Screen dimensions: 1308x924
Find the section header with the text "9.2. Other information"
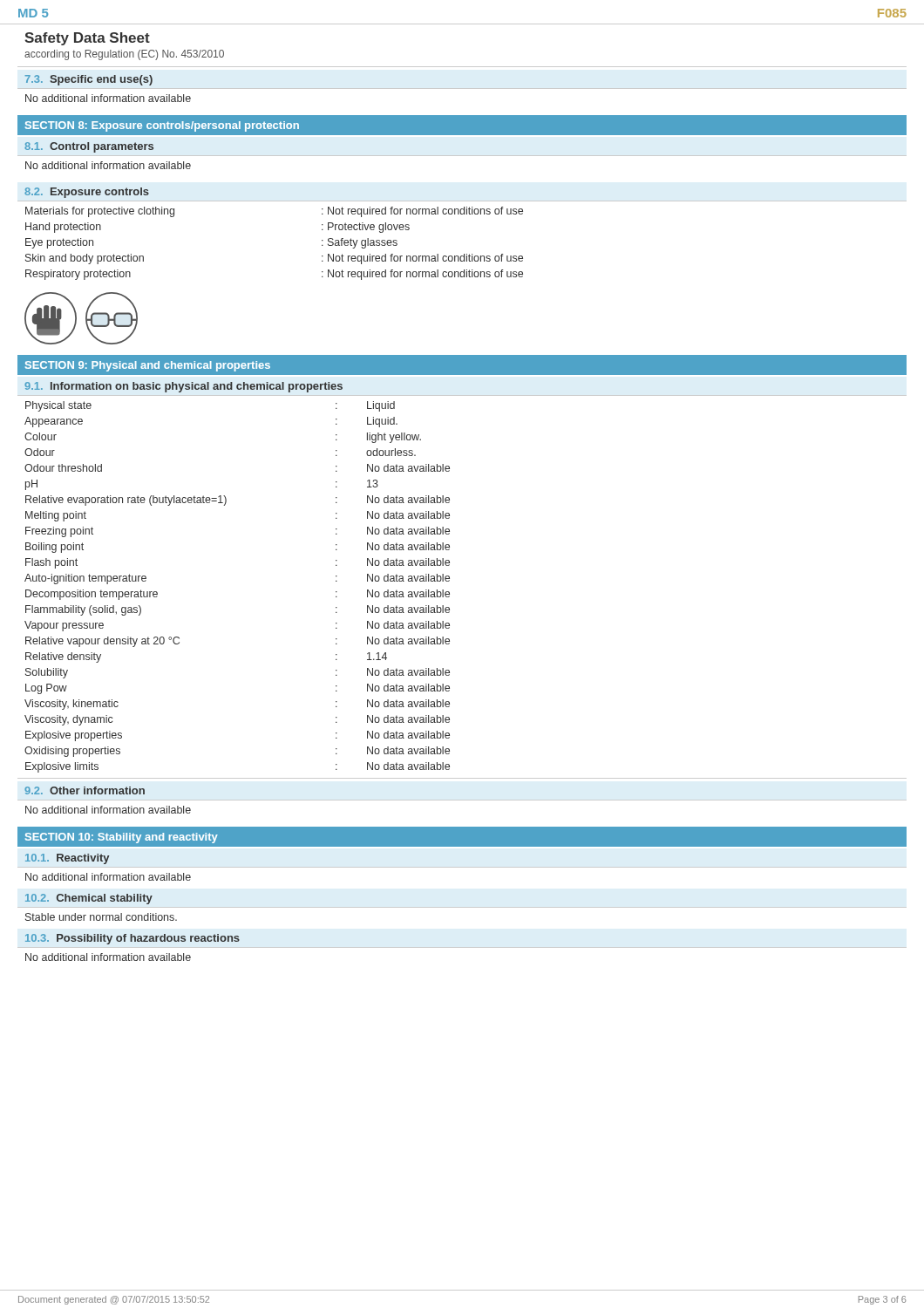point(85,790)
